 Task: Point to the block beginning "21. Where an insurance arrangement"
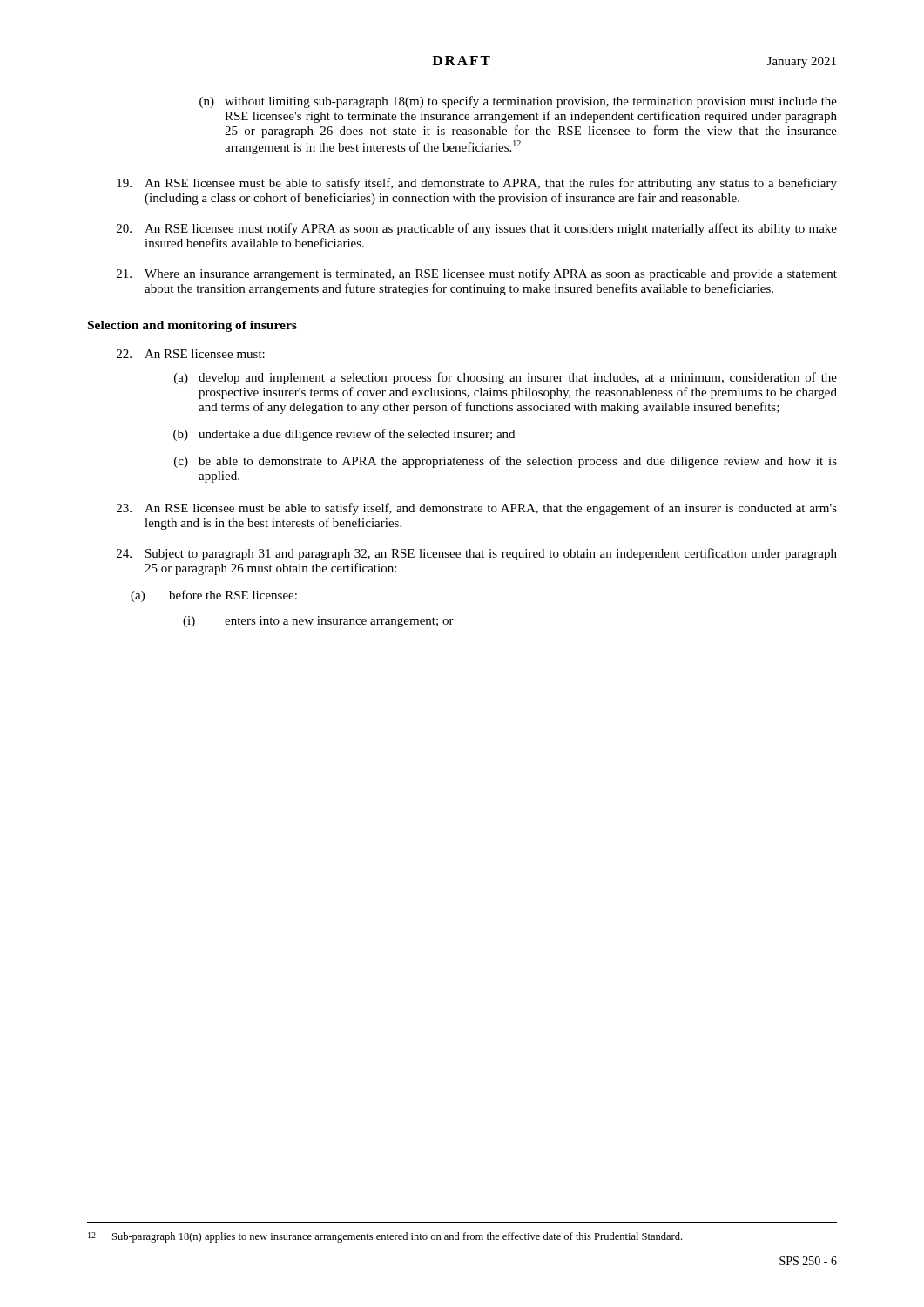pos(462,281)
